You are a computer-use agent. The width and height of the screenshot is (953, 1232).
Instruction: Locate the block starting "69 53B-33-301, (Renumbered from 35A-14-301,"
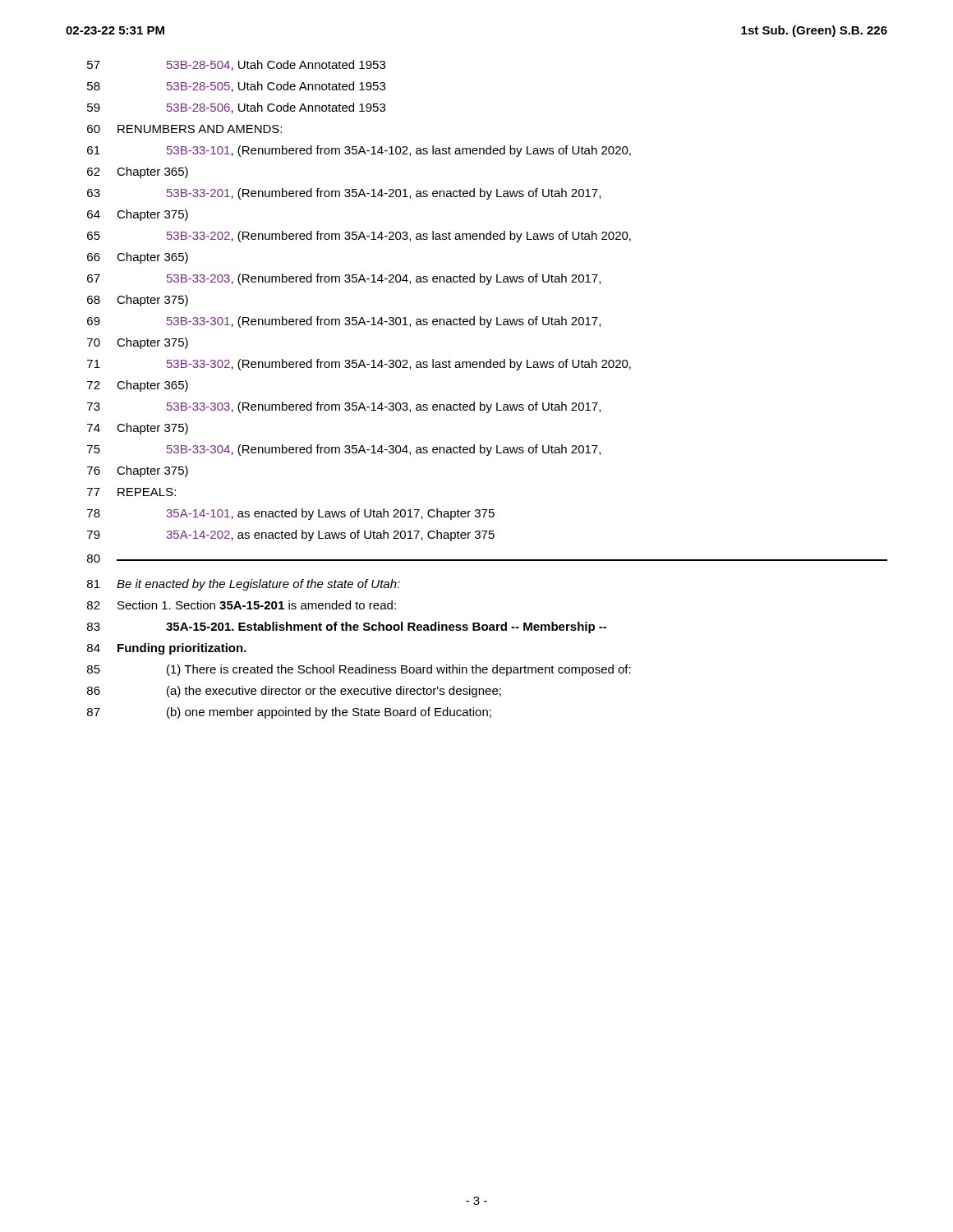[x=476, y=321]
